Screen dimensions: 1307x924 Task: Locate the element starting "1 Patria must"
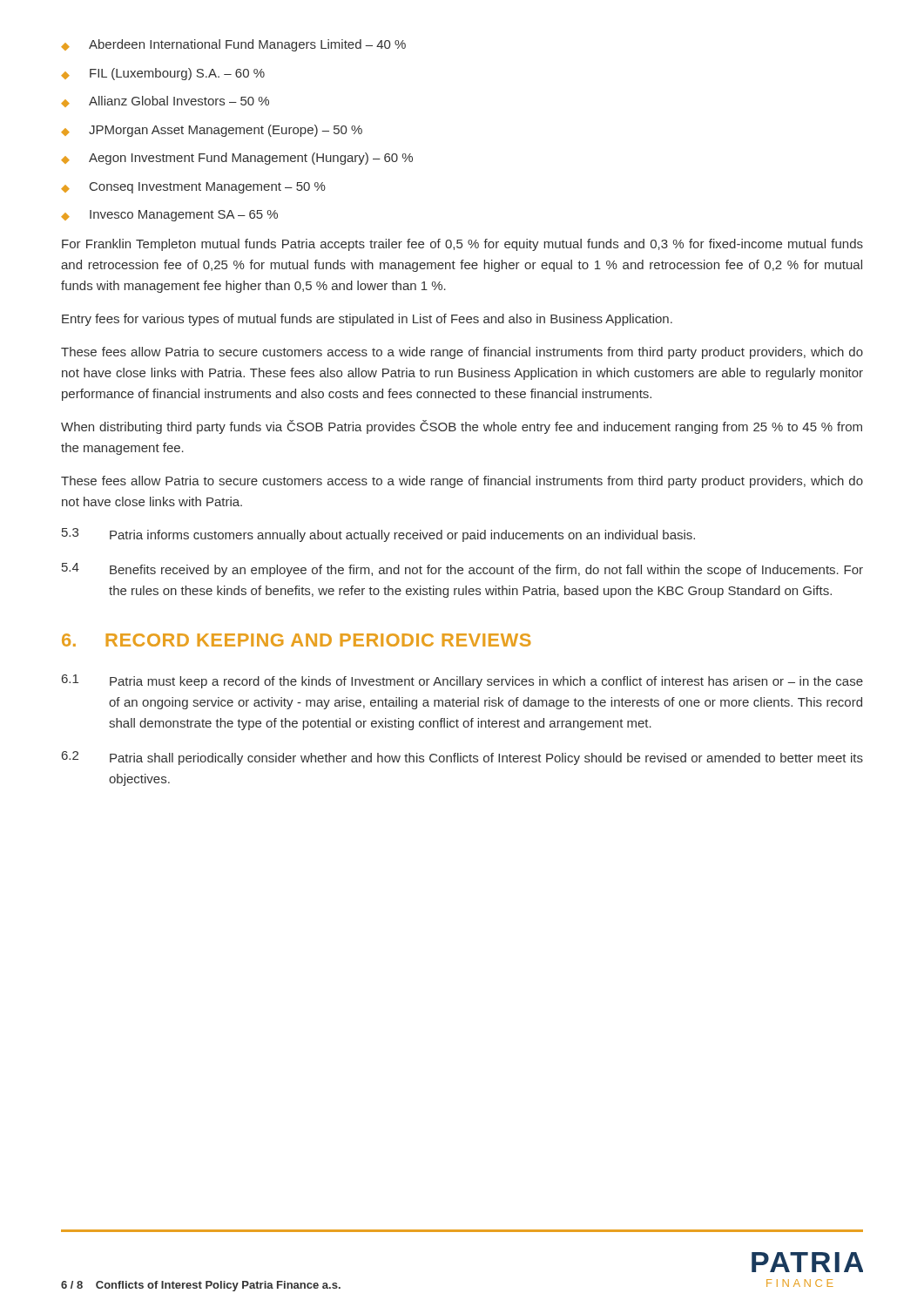[x=462, y=702]
